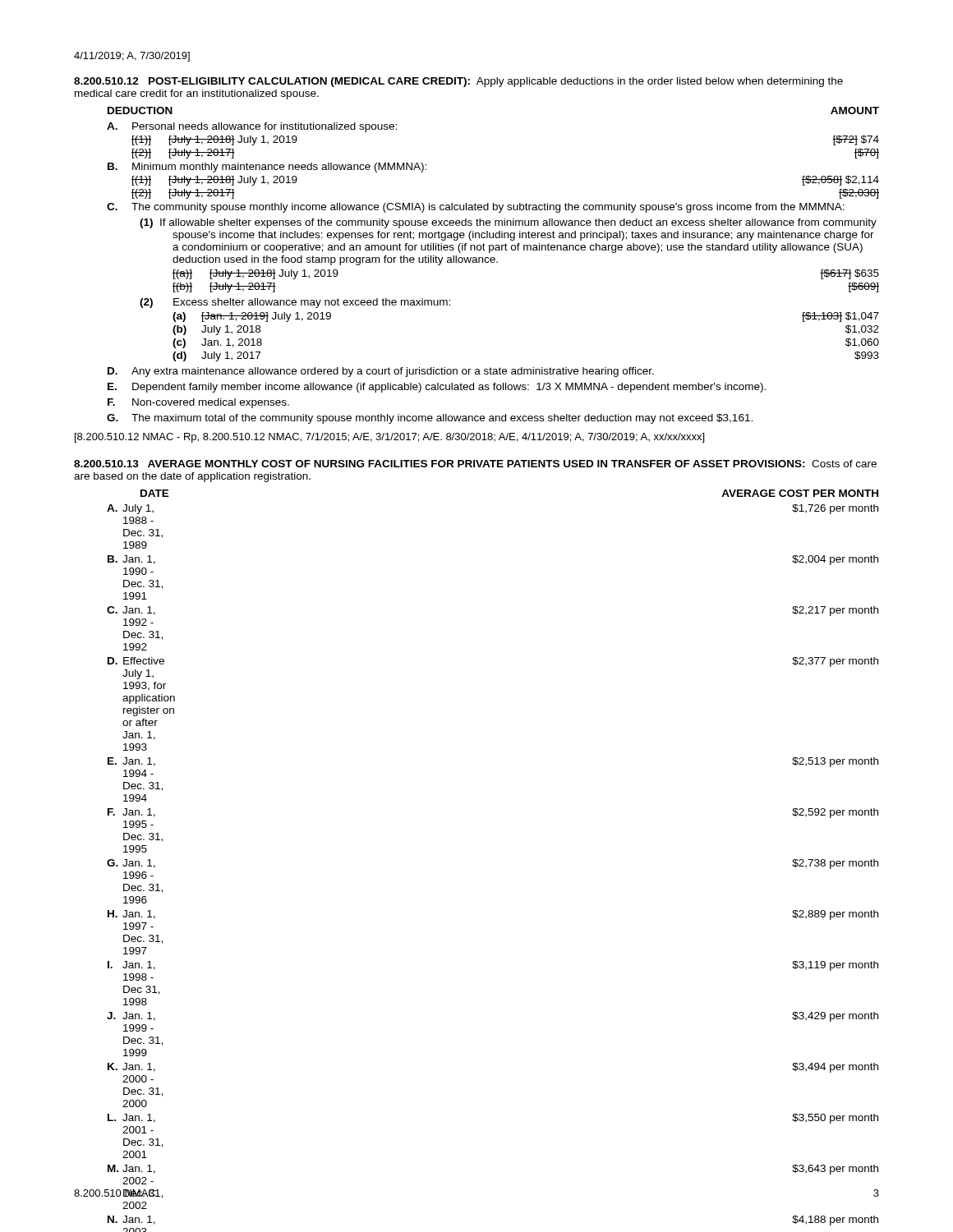This screenshot has width=953, height=1232.
Task: Point to "DEDUCTION AMOUNT"
Action: click(133, 110)
